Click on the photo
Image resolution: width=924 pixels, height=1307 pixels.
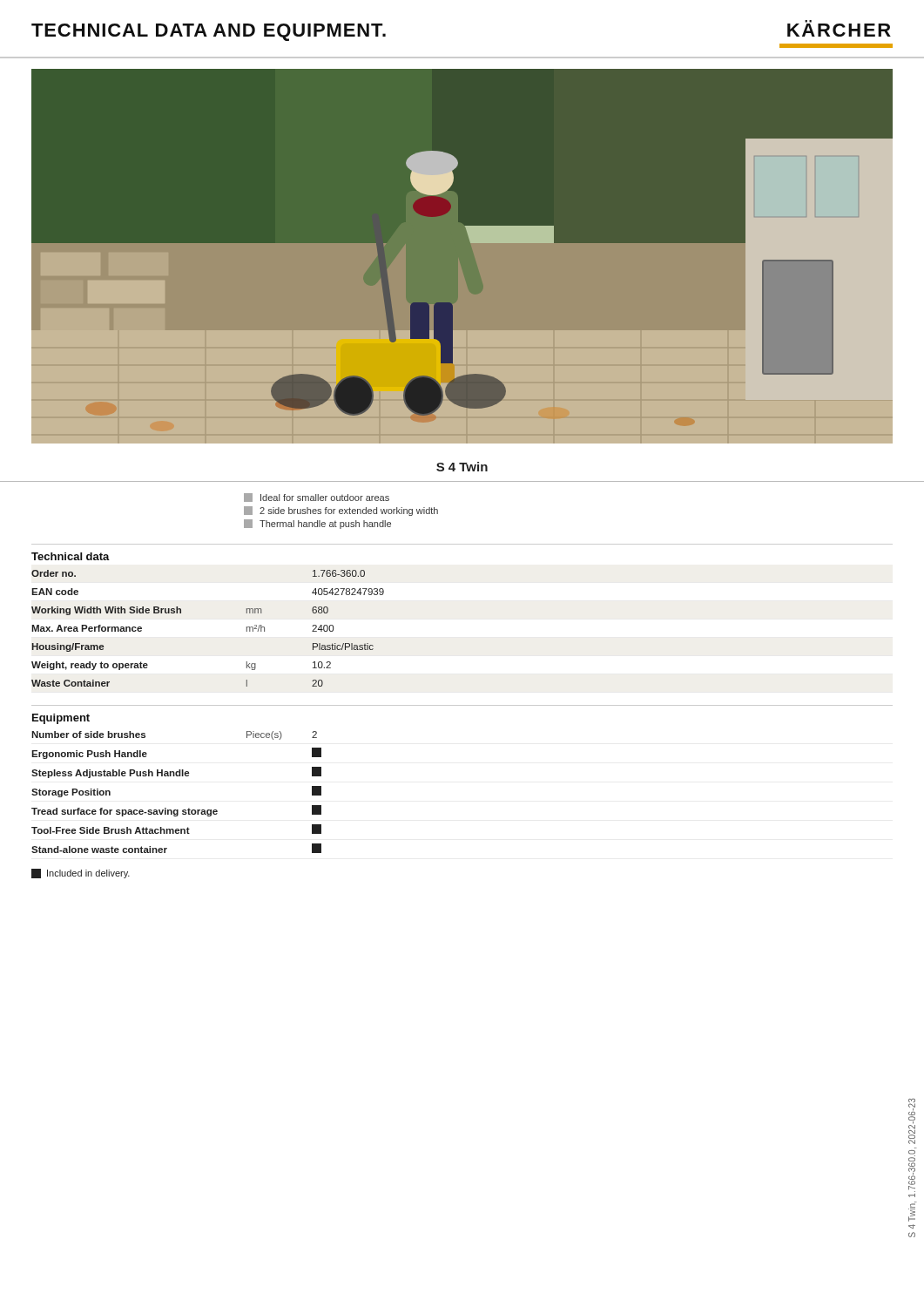[x=462, y=256]
